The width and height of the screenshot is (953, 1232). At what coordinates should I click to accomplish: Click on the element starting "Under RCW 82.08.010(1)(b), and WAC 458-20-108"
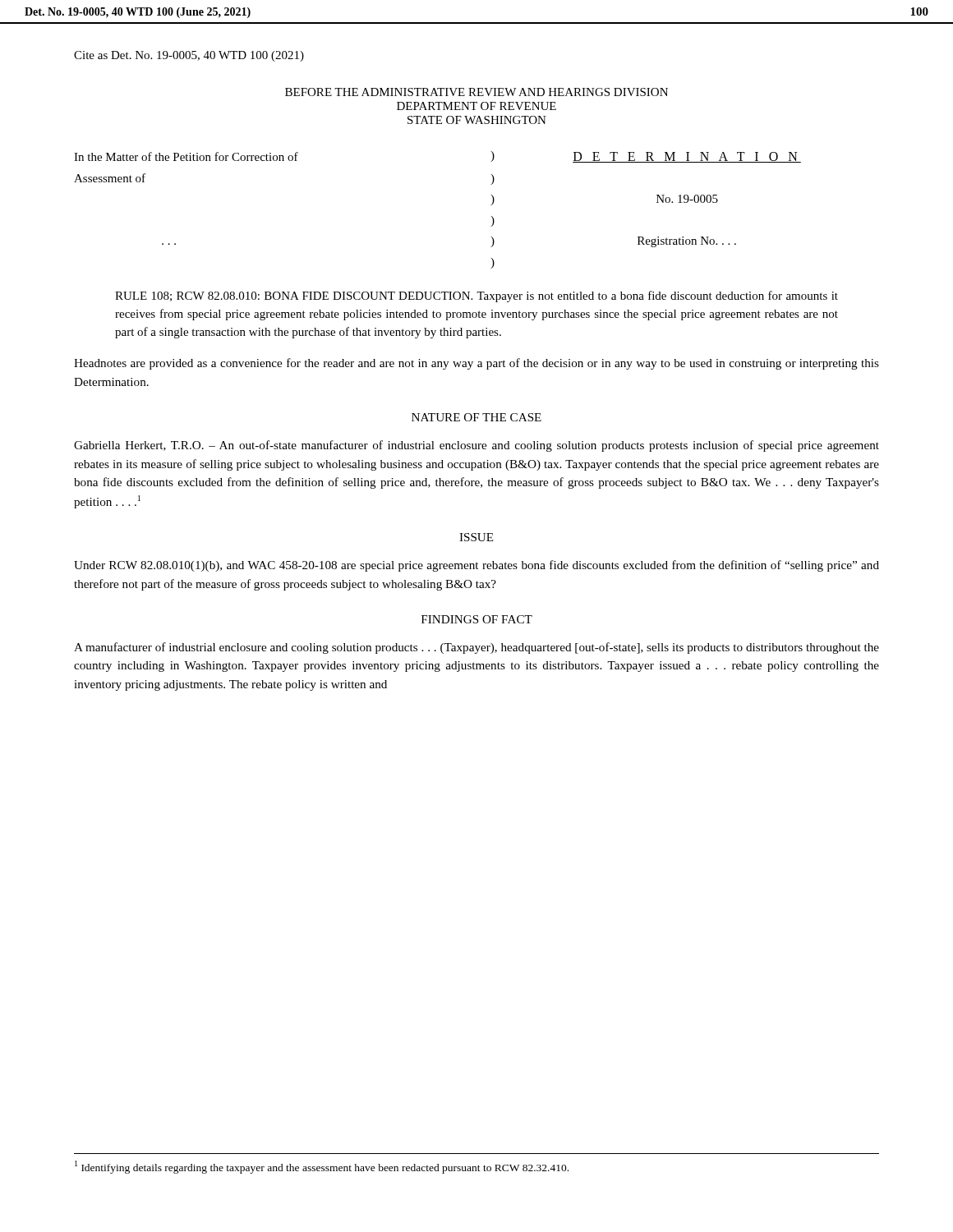pyautogui.click(x=476, y=574)
